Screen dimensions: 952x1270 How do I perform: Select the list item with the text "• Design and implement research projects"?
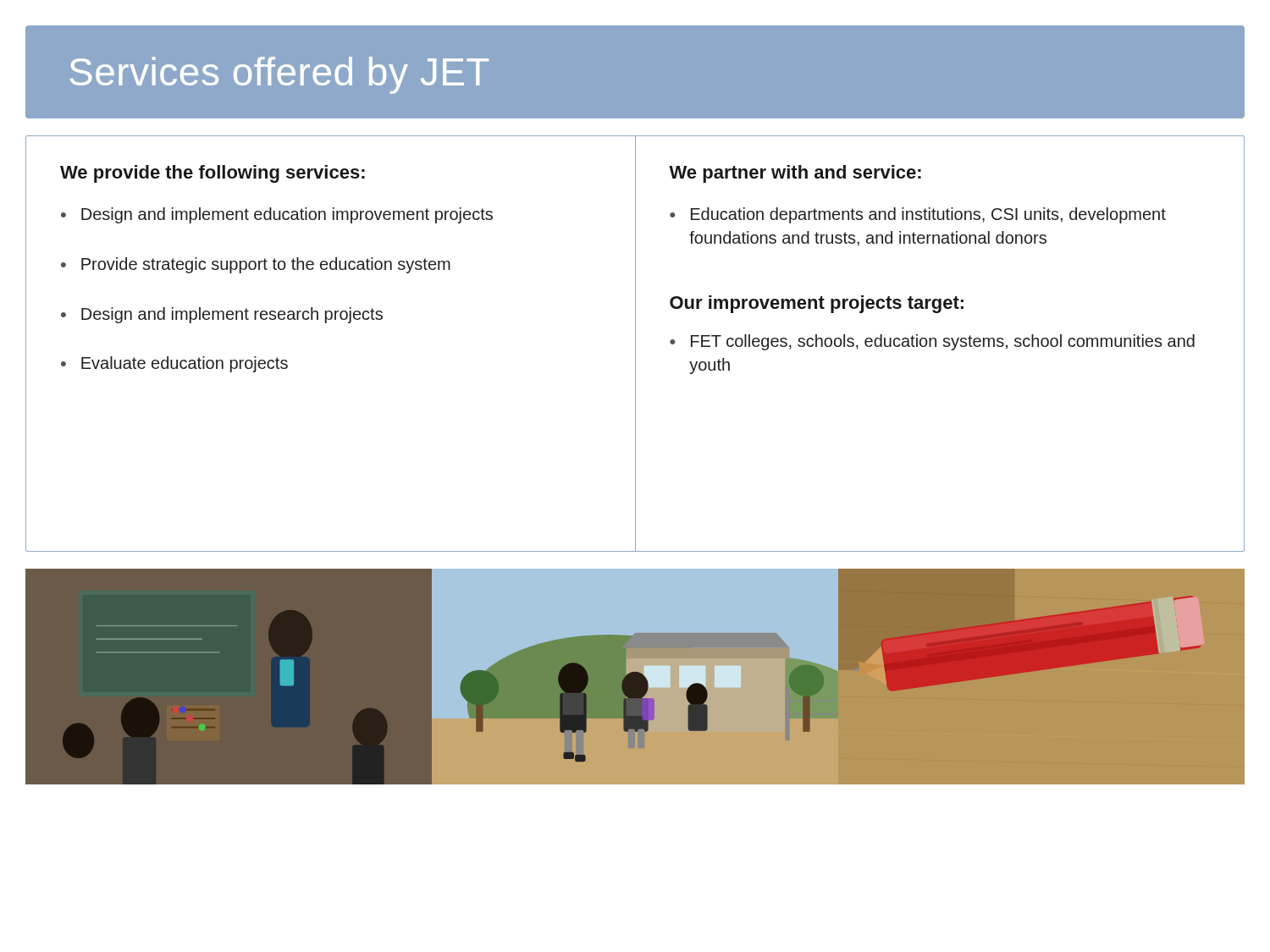pos(222,315)
